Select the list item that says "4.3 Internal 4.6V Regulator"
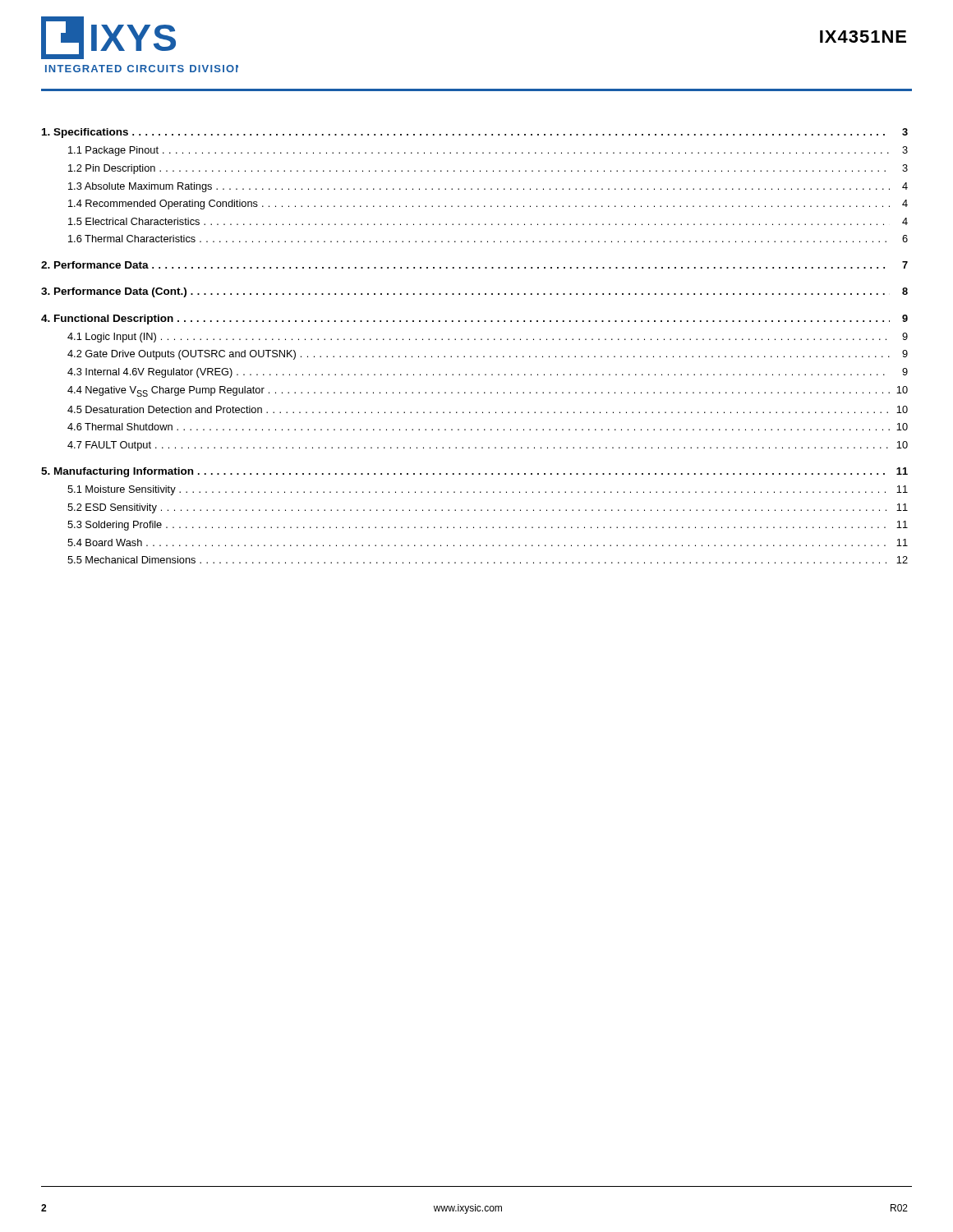The image size is (953, 1232). 488,372
